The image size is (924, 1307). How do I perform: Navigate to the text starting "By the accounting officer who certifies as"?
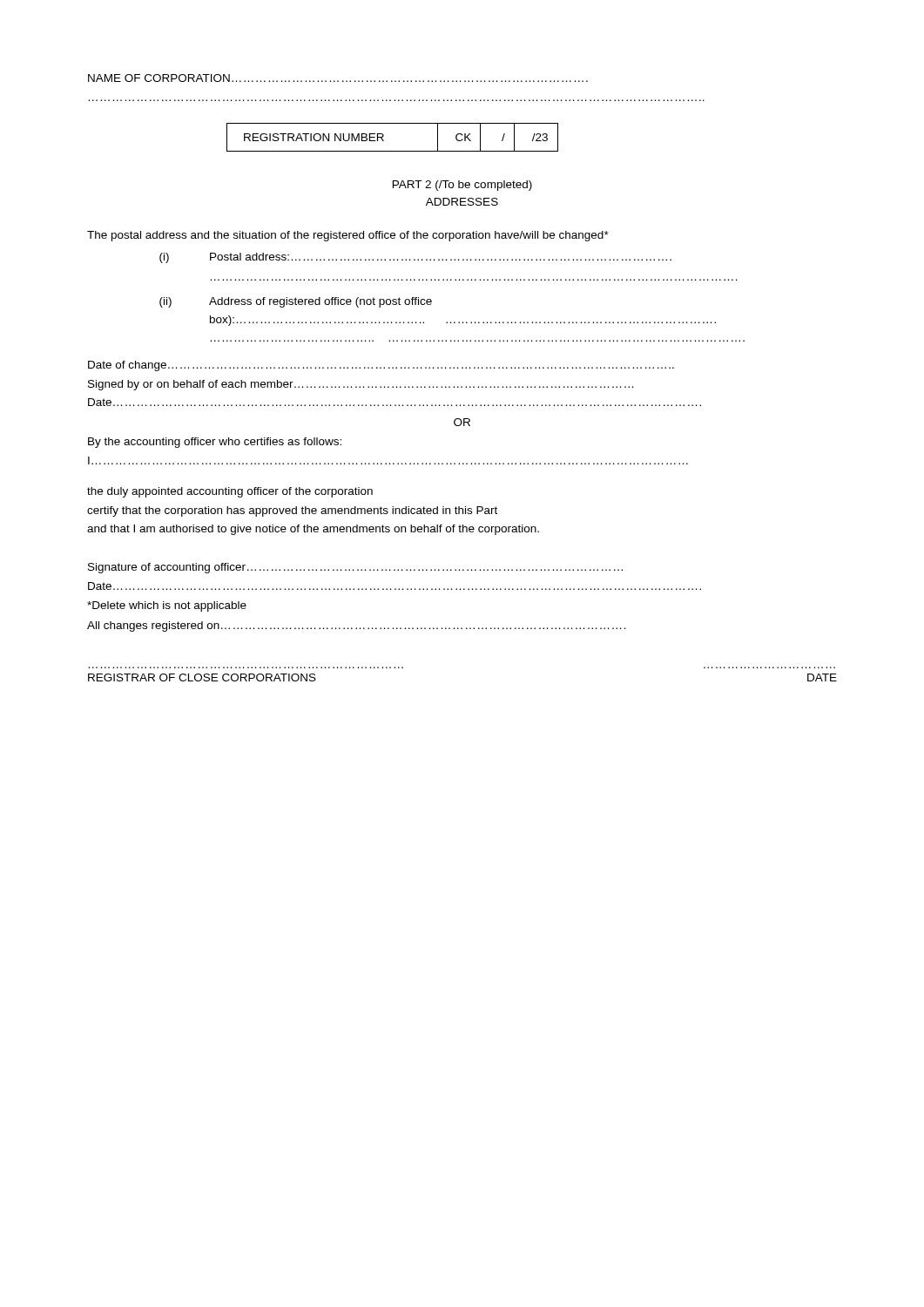215,441
